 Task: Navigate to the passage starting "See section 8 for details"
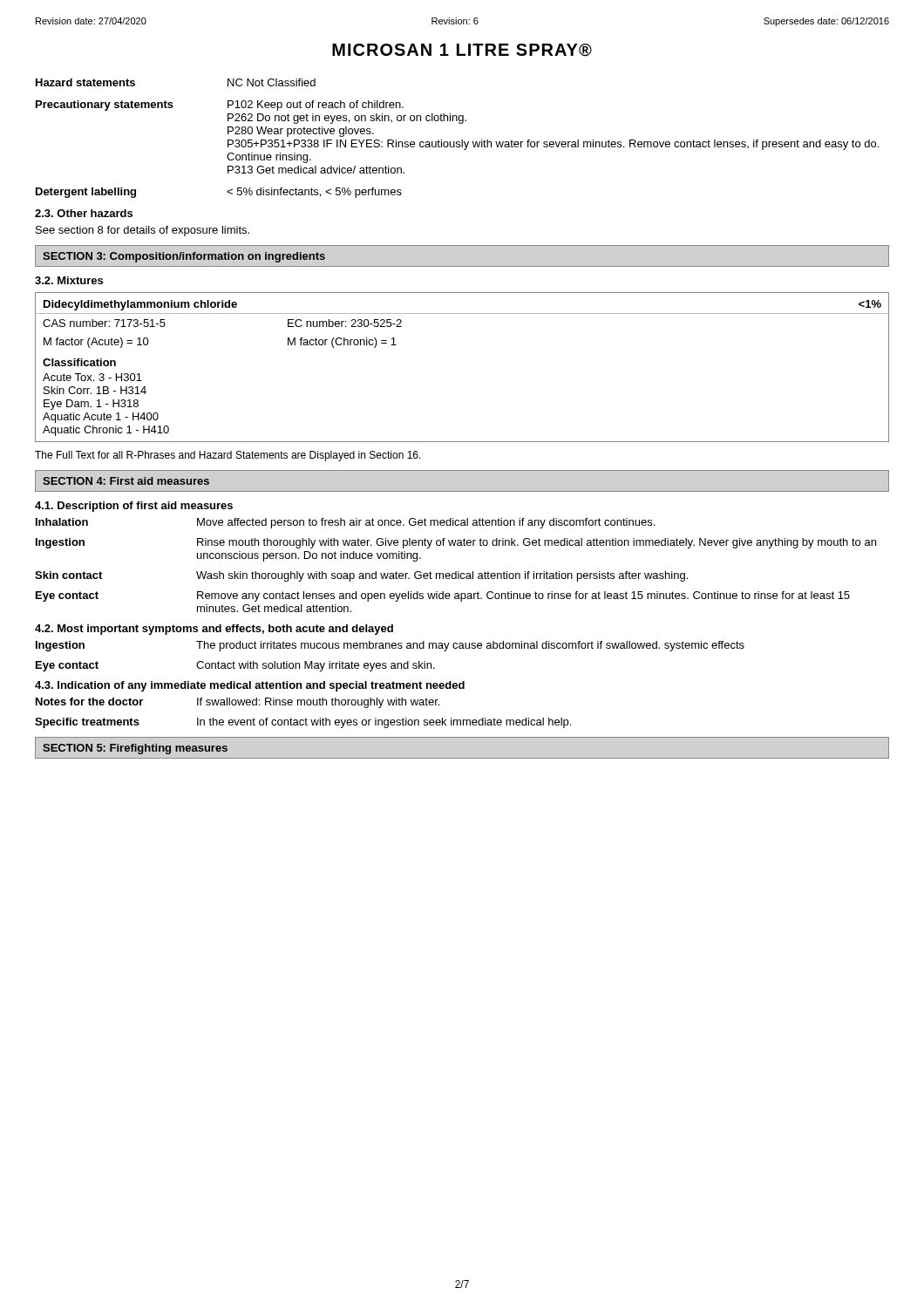coord(143,230)
